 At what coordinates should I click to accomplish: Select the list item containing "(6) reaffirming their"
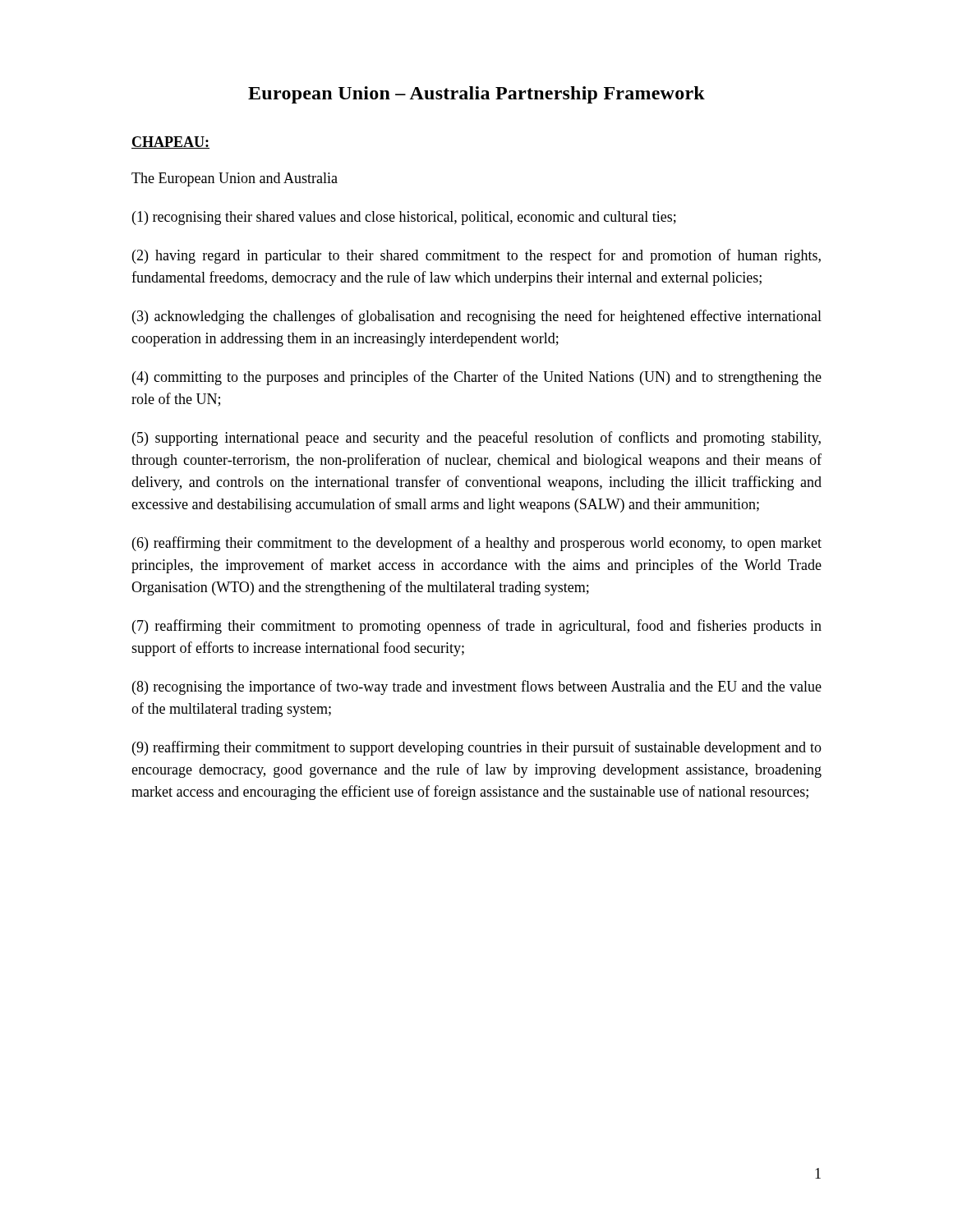[476, 565]
